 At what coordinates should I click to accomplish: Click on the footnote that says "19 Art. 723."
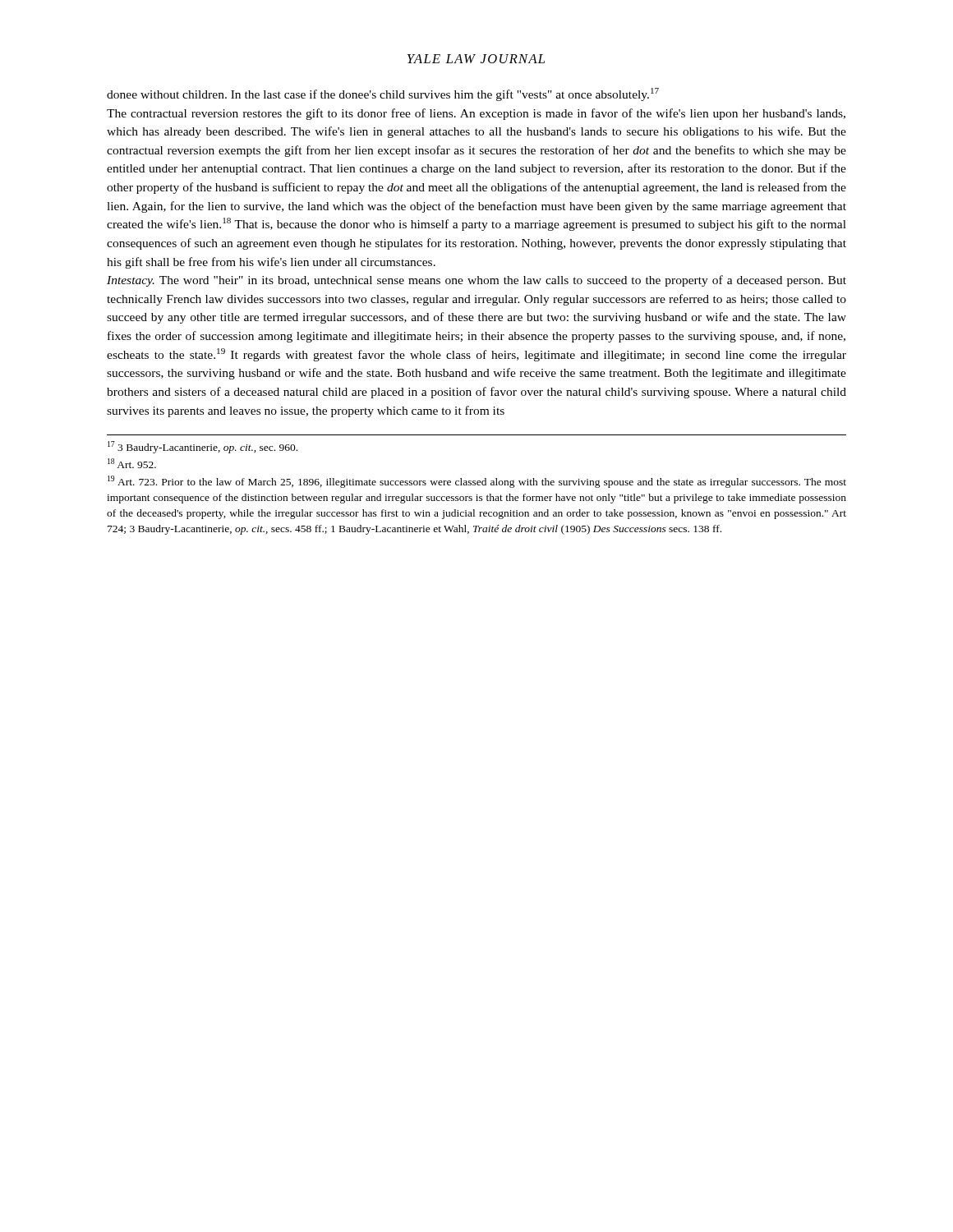point(476,505)
